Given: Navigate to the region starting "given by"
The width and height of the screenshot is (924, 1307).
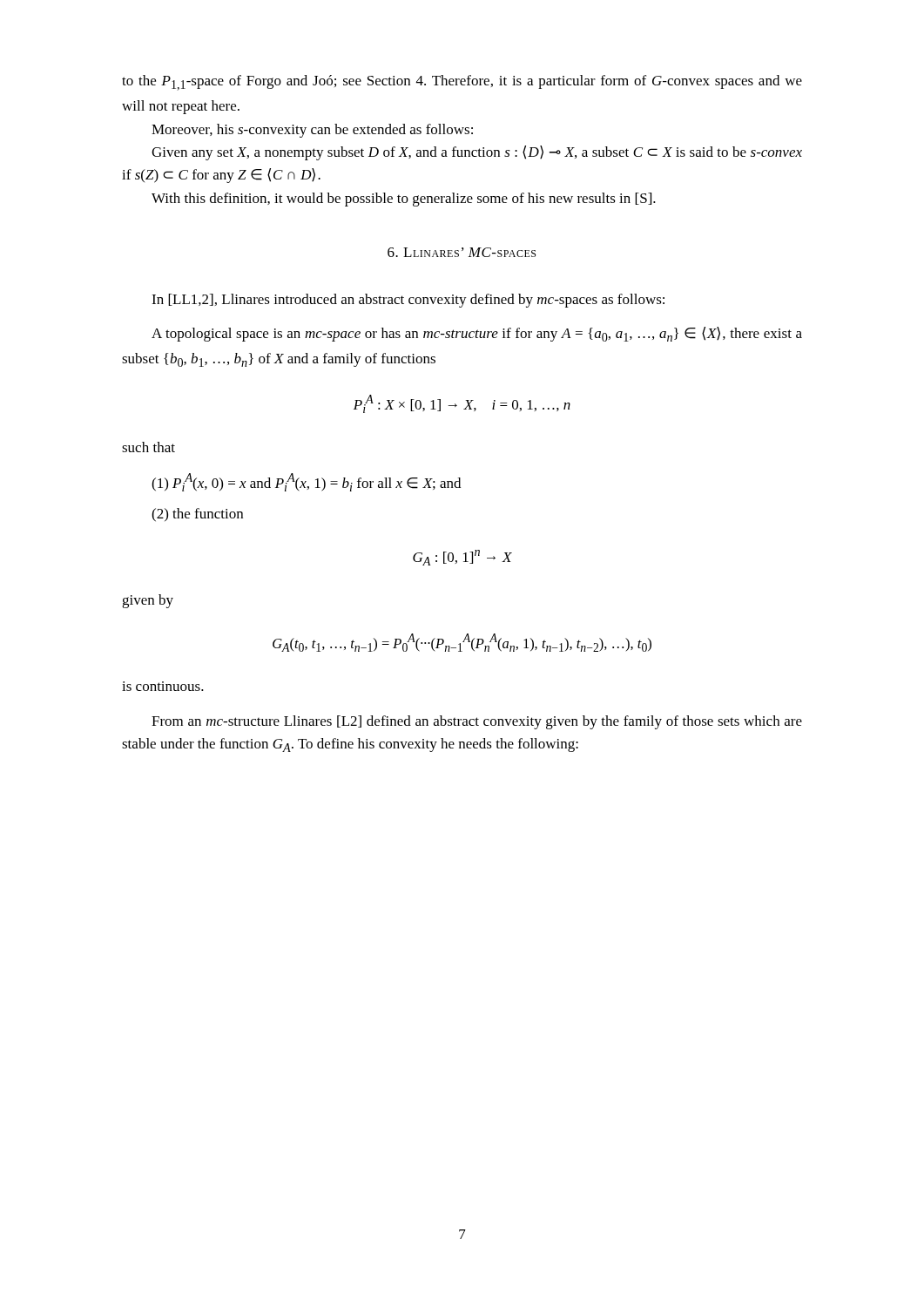Looking at the screenshot, I should (148, 601).
